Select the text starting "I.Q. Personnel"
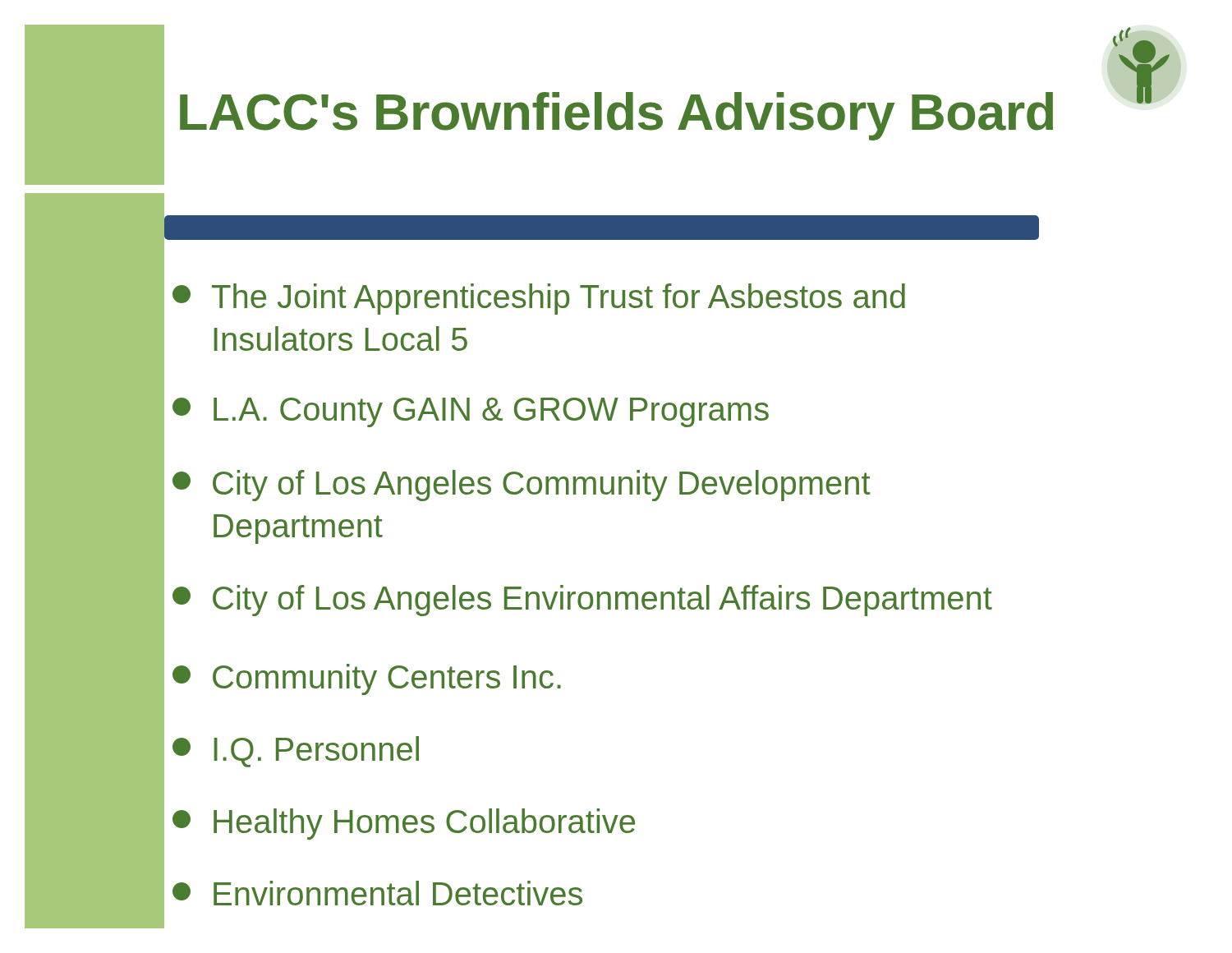The image size is (1232, 953). [x=297, y=749]
